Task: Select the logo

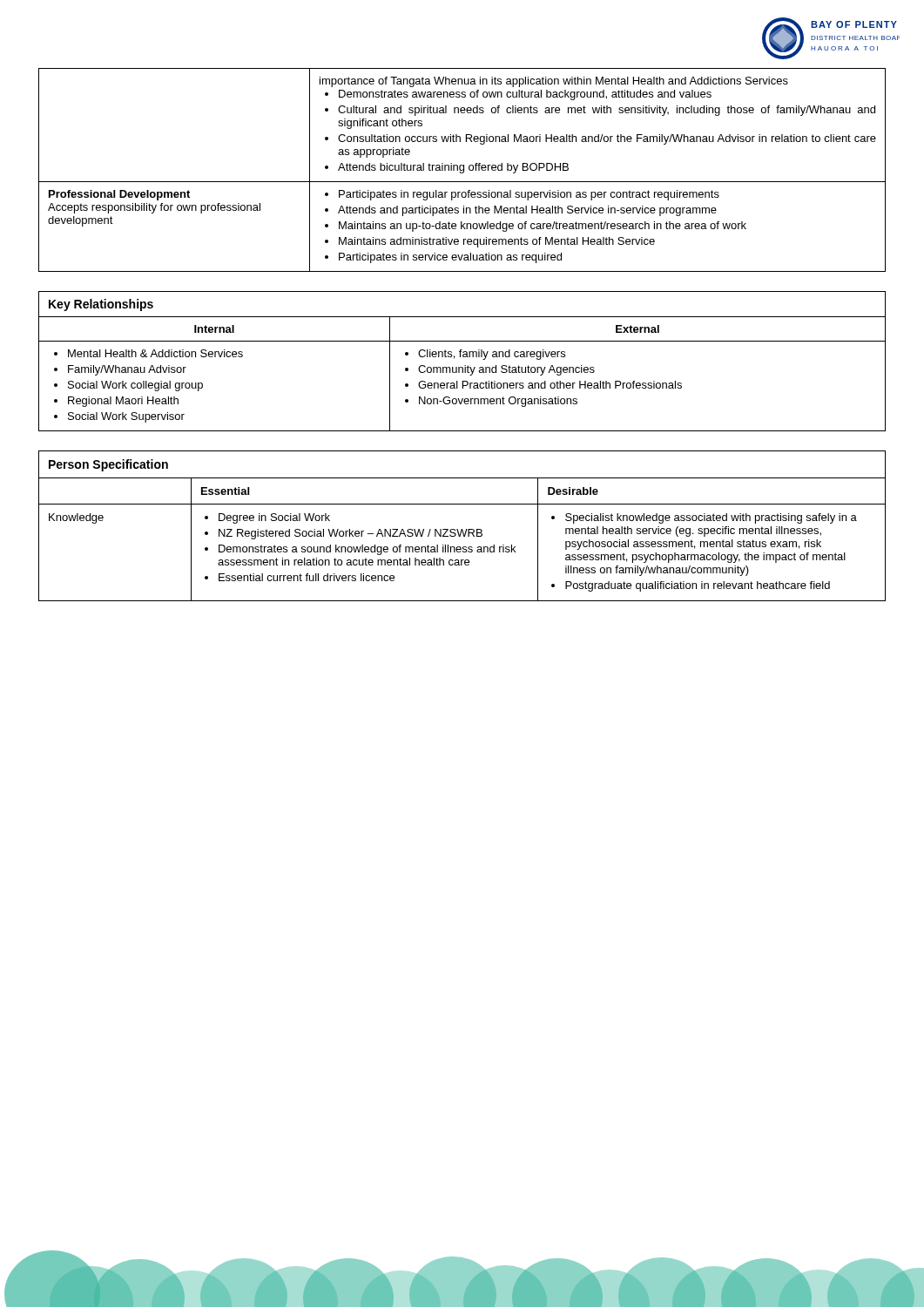Action: click(x=830, y=40)
